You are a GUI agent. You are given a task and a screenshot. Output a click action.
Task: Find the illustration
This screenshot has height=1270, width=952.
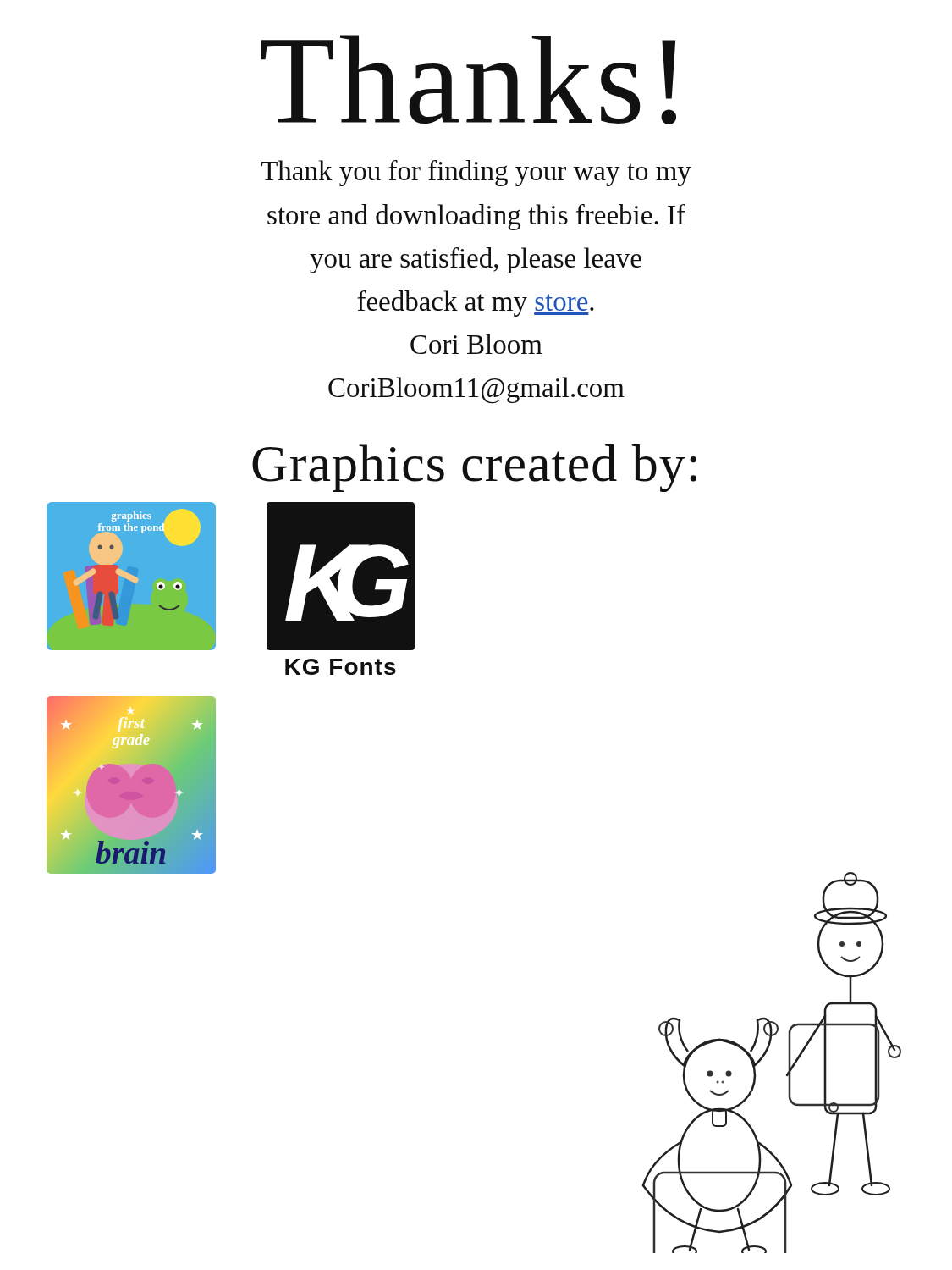click(x=757, y=1050)
